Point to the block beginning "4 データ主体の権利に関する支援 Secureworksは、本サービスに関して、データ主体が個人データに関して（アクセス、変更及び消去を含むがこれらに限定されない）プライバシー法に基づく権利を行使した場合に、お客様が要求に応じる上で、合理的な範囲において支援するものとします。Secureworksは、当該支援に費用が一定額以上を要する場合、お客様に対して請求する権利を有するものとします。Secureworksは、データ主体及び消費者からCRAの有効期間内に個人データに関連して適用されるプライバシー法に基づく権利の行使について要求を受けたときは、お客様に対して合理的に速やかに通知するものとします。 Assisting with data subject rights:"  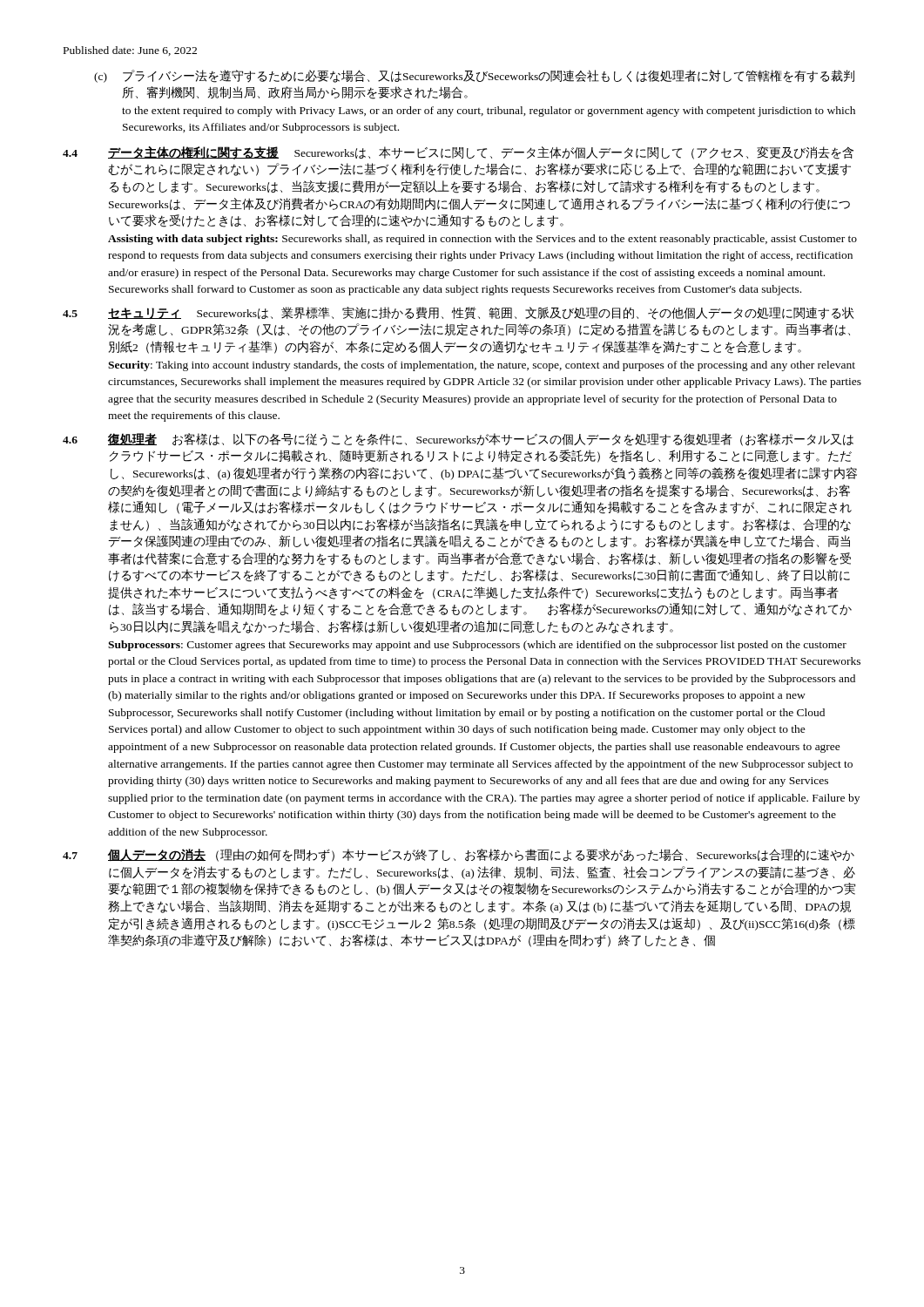coord(462,221)
